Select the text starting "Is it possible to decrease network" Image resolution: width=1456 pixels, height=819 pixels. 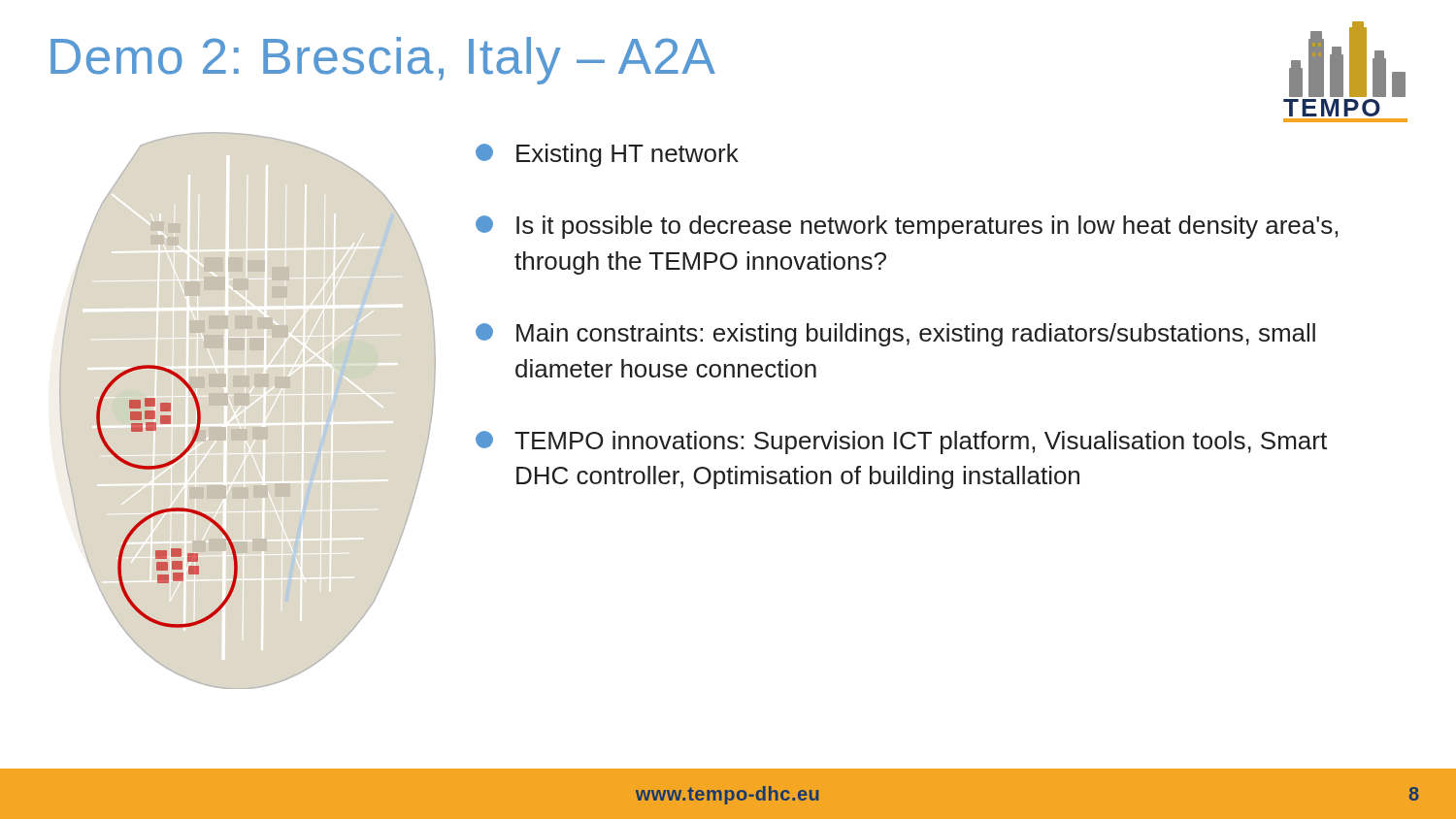click(932, 243)
